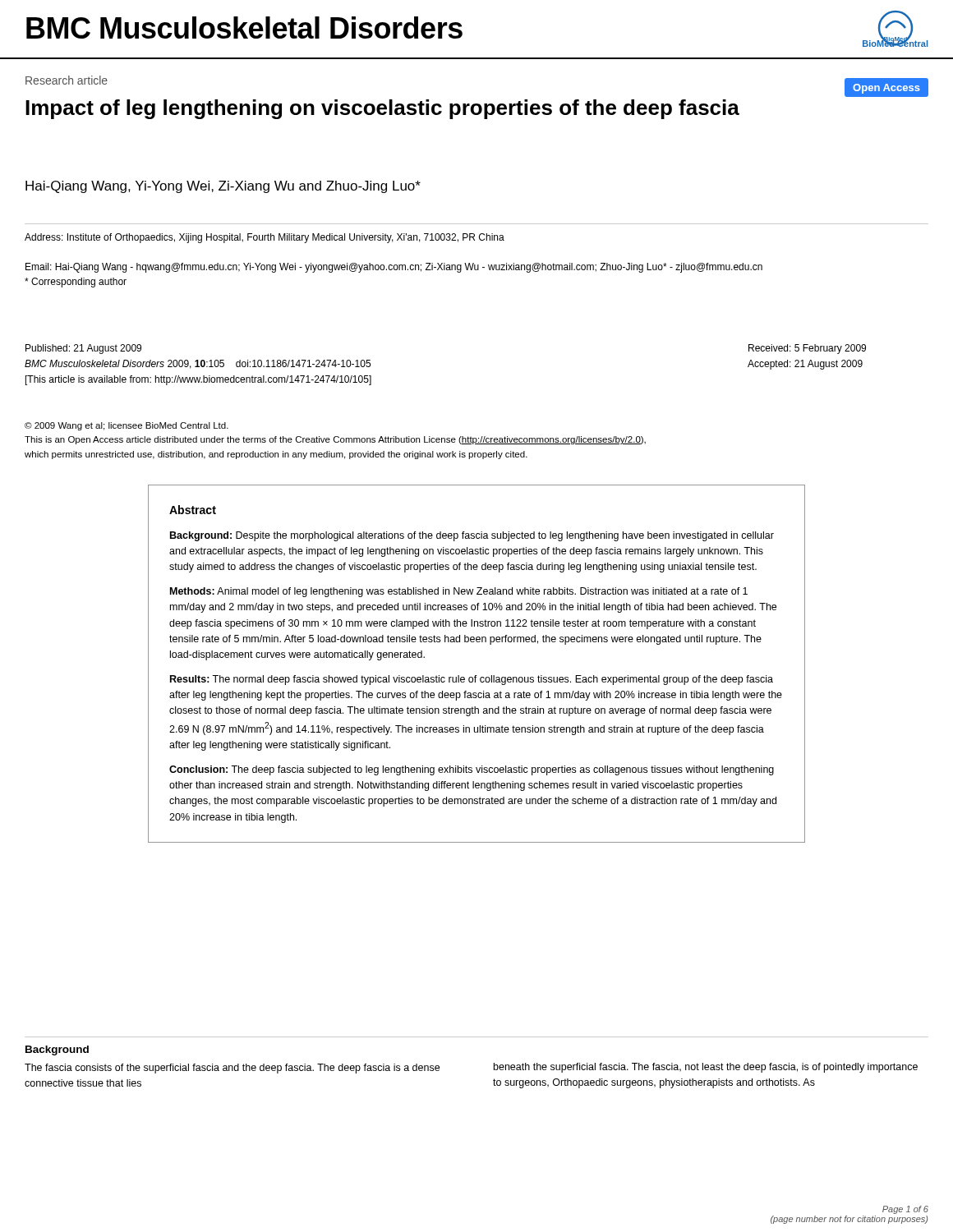Find the block on this page that starts "Address: Institute of Orthopaedics,"
The height and width of the screenshot is (1232, 953).
[476, 260]
